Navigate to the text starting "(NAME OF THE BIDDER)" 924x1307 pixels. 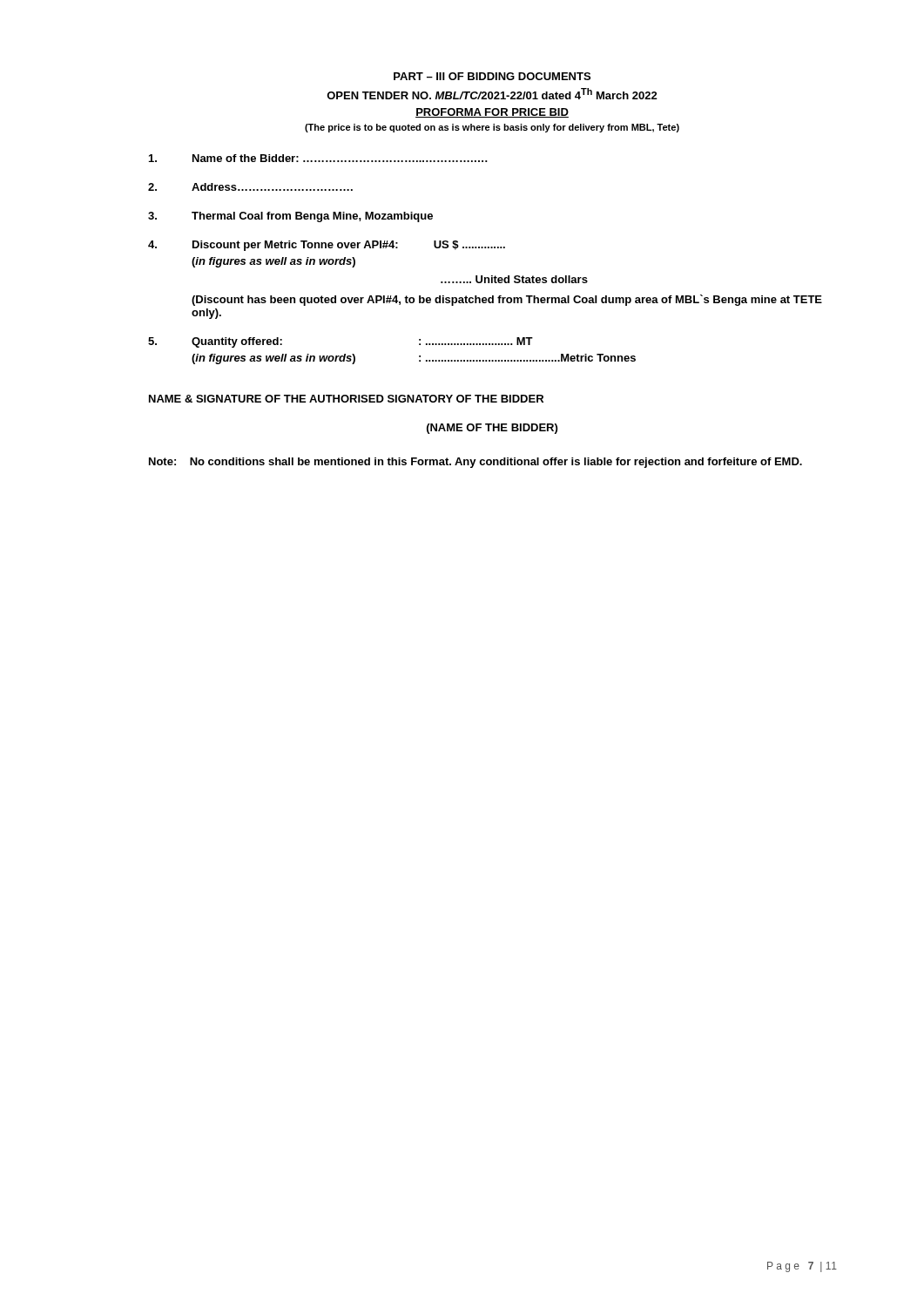pos(492,428)
